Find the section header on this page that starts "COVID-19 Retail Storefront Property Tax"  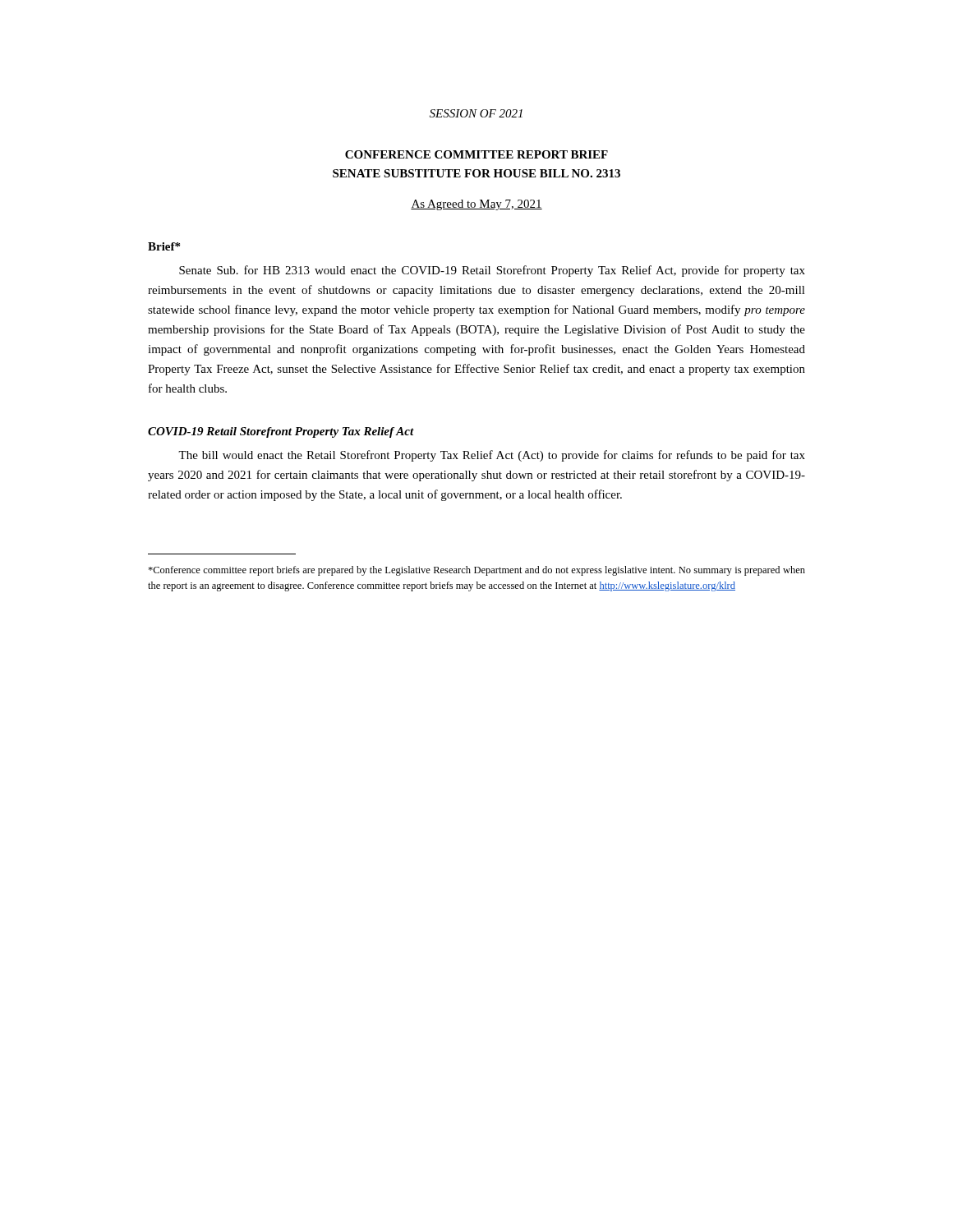pos(281,431)
